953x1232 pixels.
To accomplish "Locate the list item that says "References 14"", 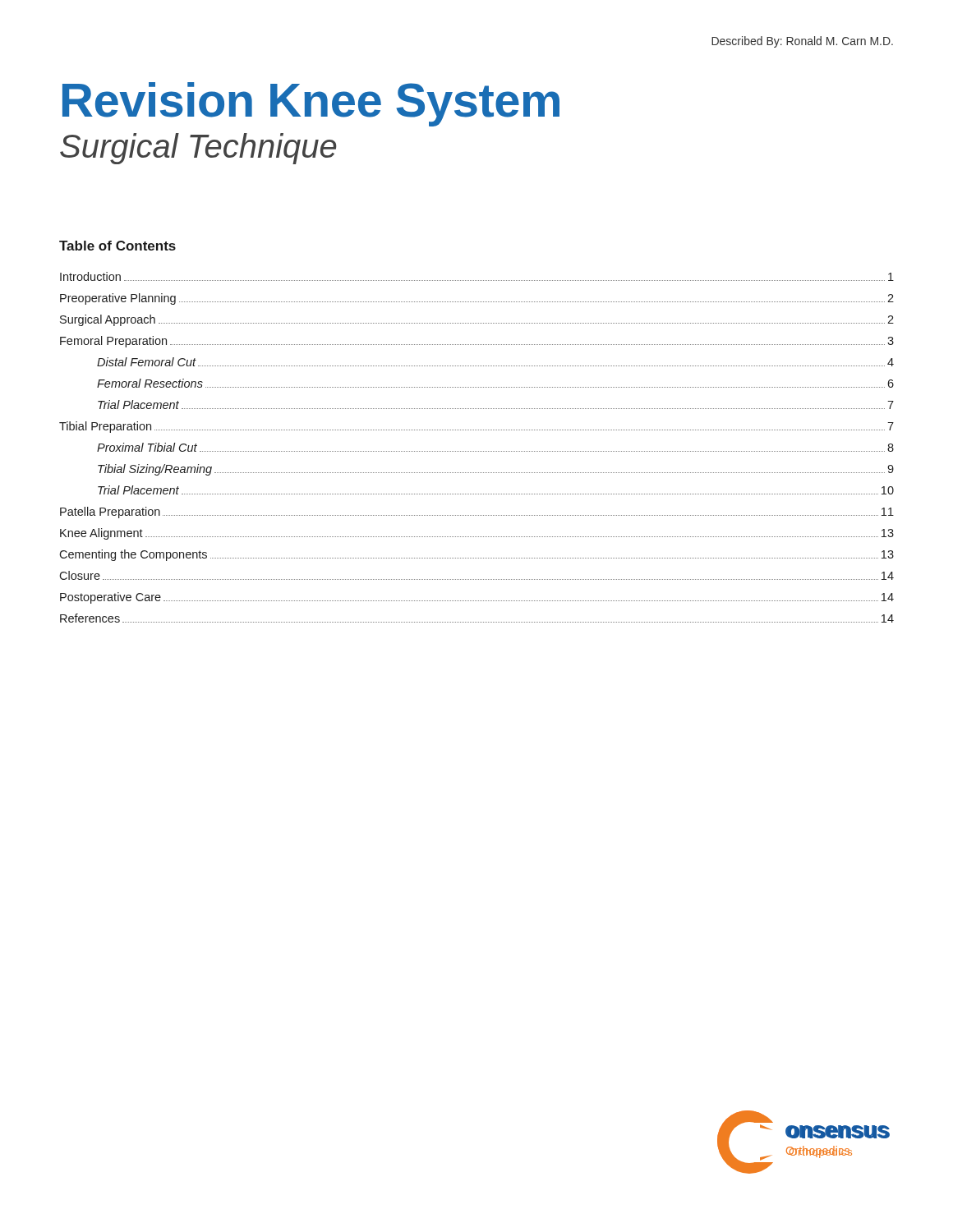I will [x=476, y=619].
